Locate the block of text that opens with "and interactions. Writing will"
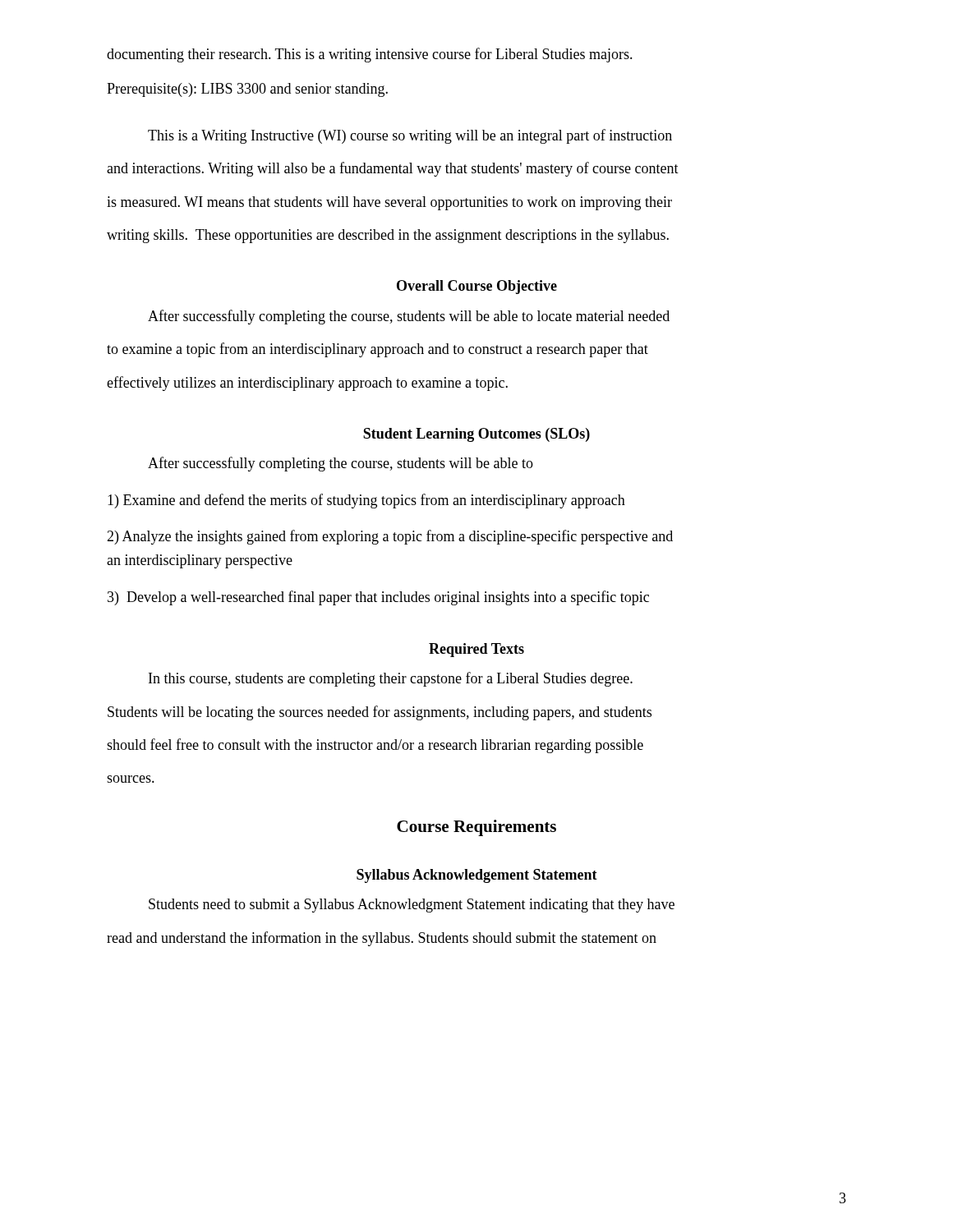953x1232 pixels. [392, 168]
